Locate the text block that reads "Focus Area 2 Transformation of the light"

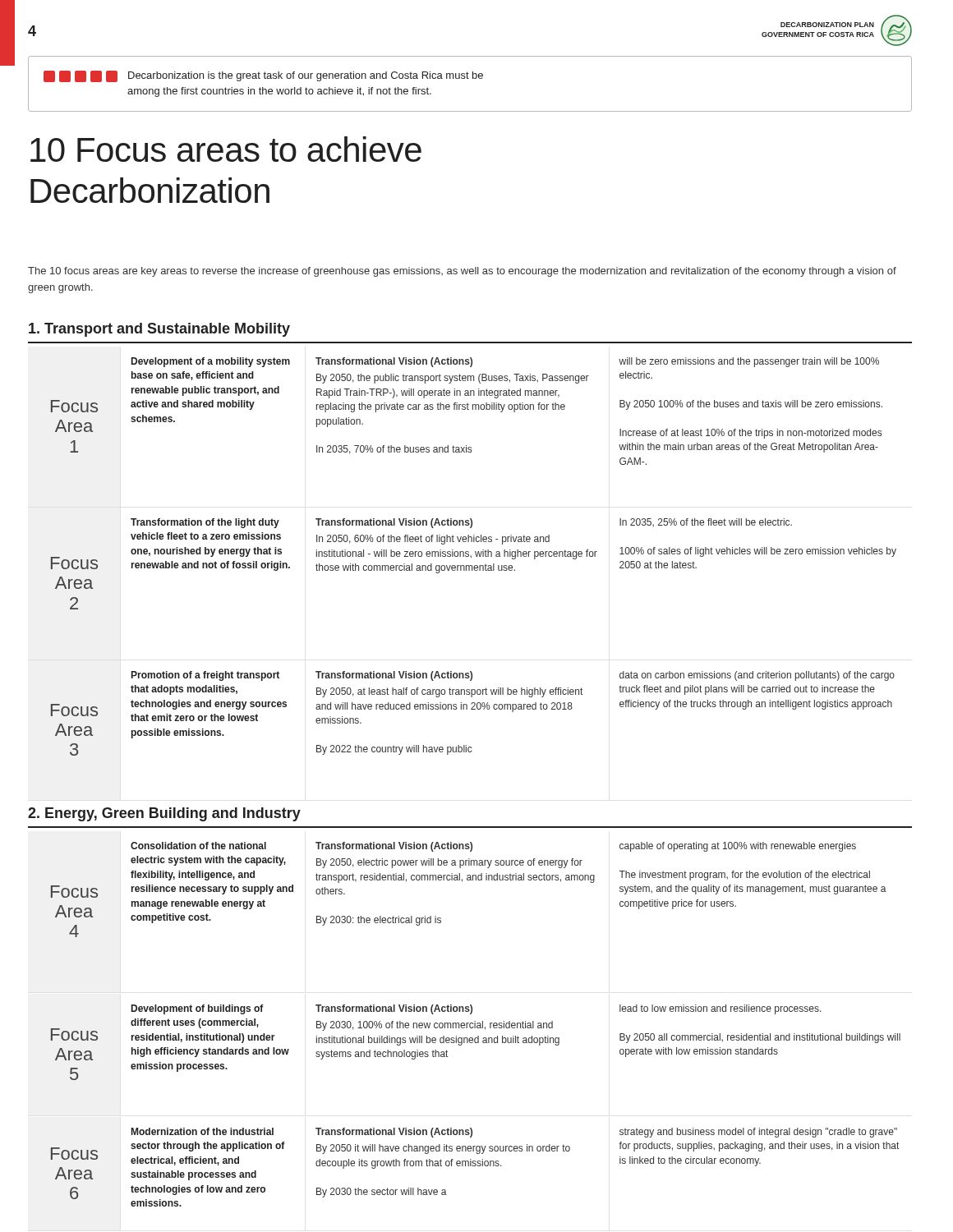coord(461,523)
